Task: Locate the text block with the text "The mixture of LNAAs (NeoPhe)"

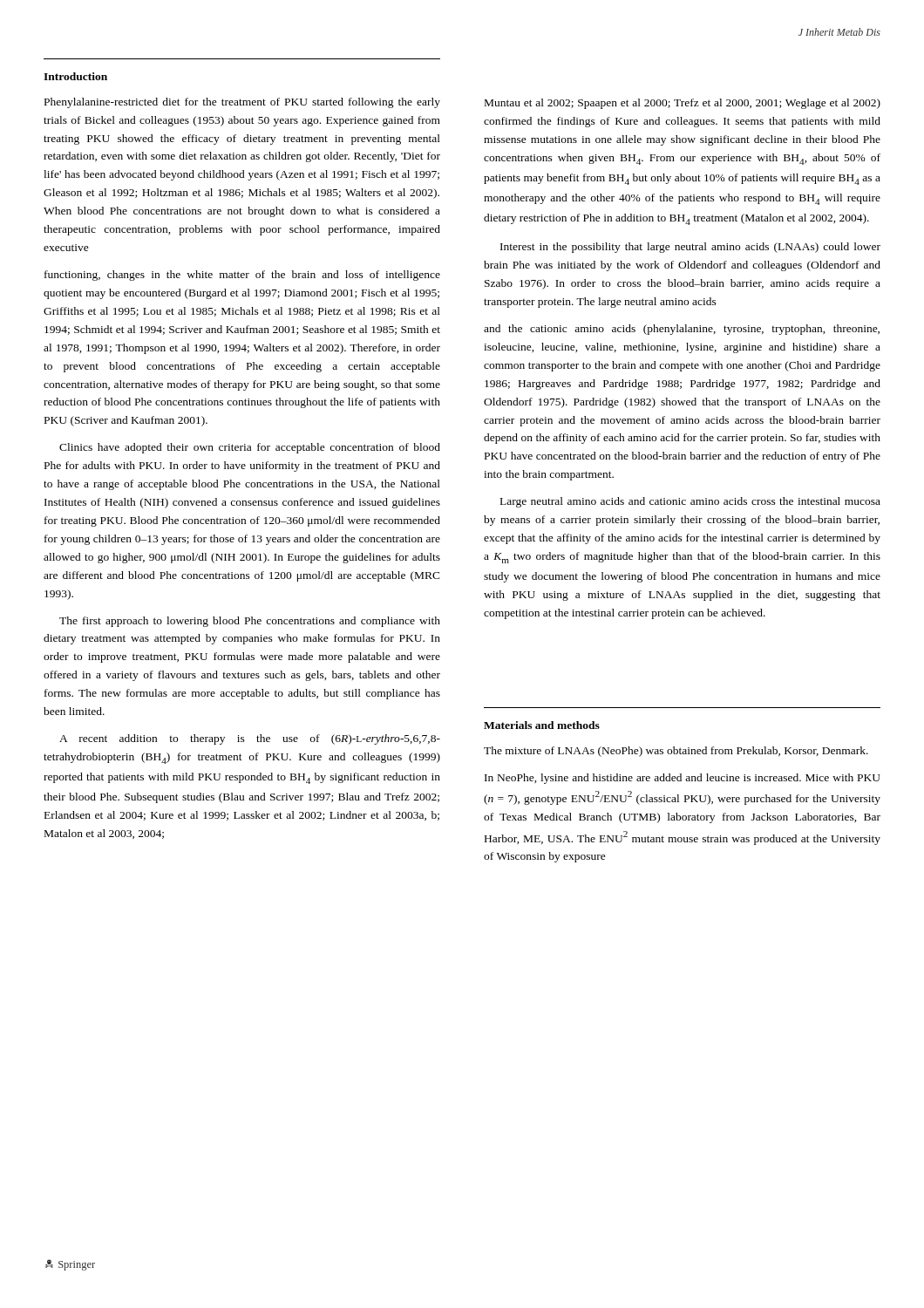Action: (x=682, y=751)
